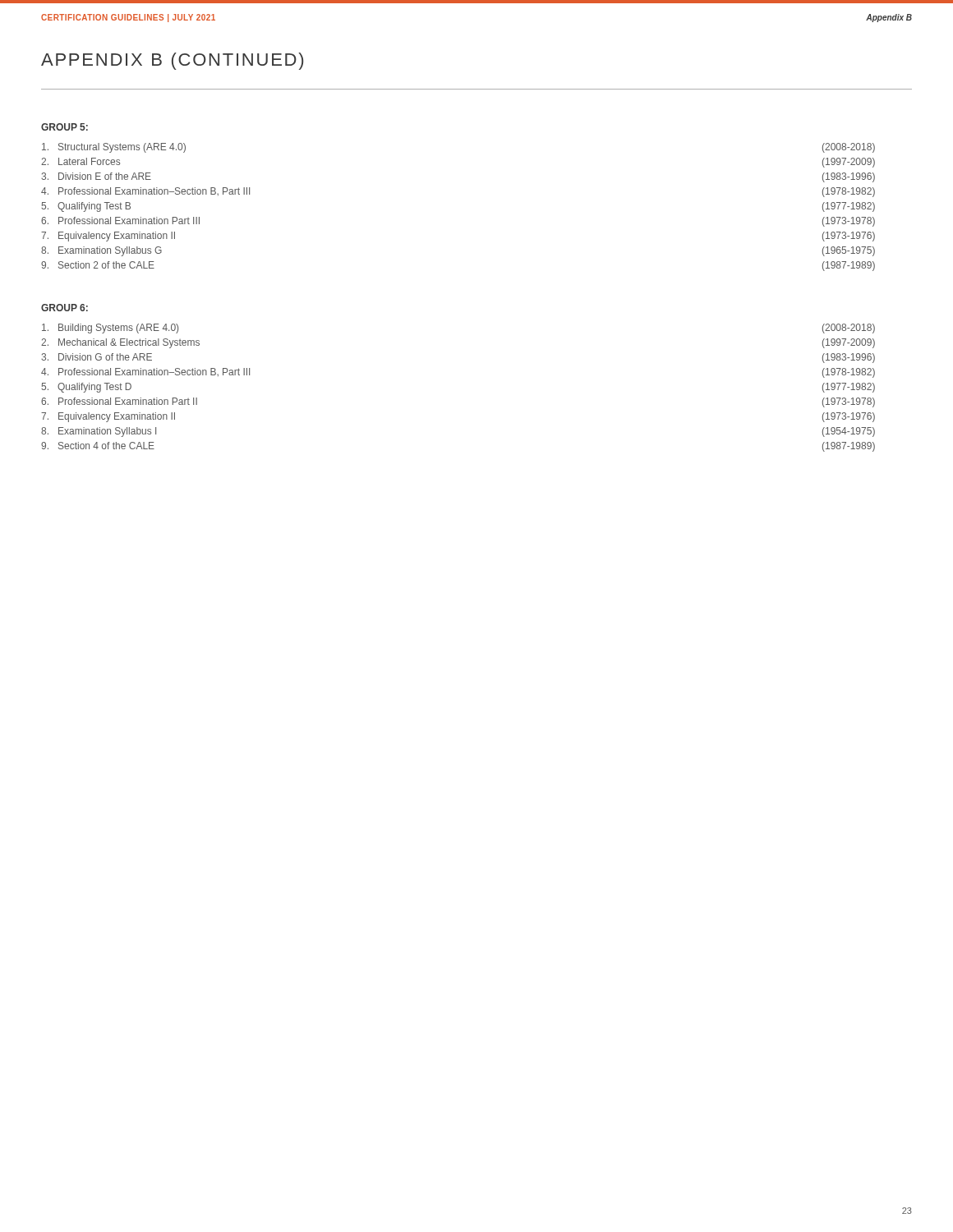Find "APPENDIX B (CONTINUED)" on this page

173,60
